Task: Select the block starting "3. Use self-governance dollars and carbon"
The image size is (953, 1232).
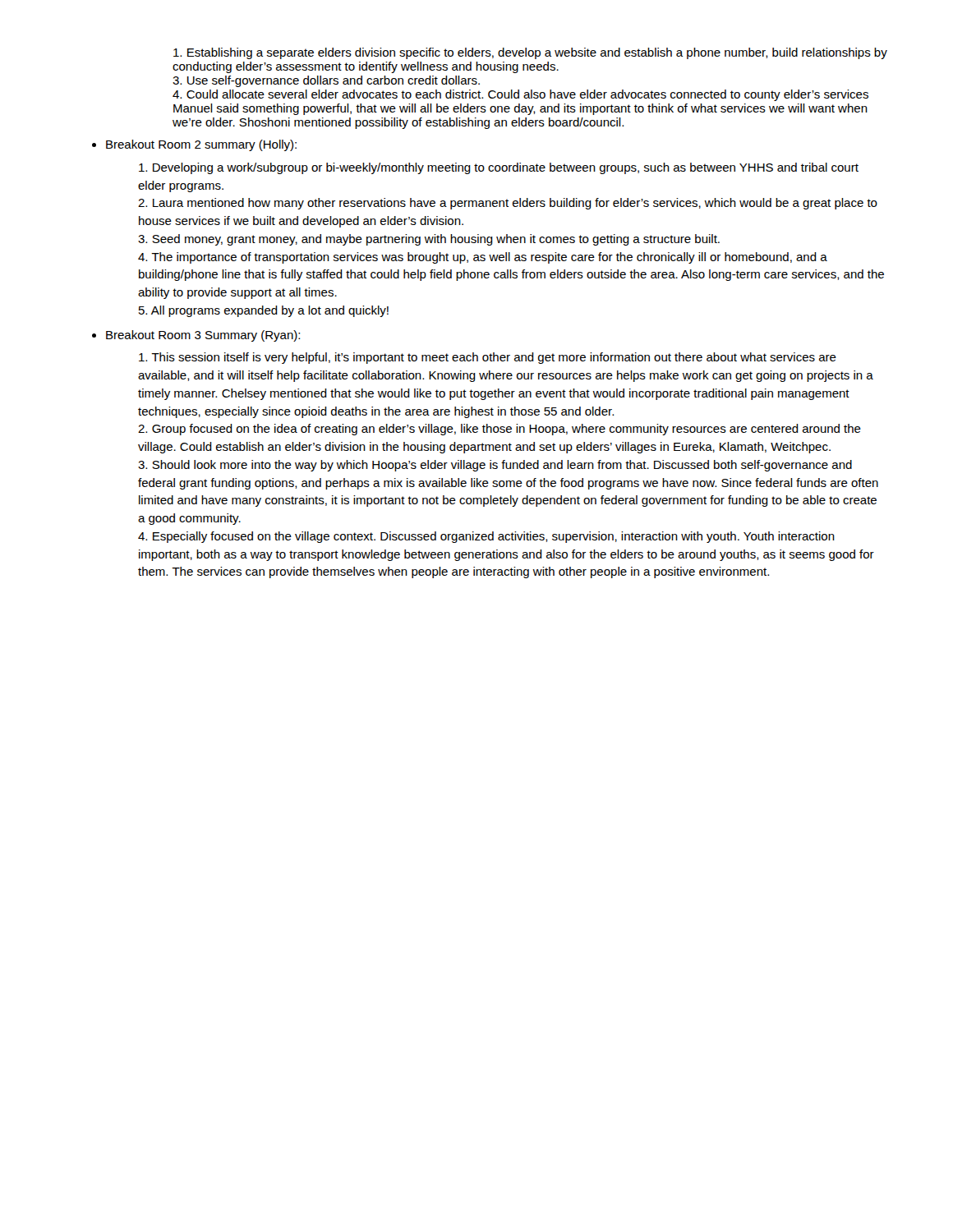Action: (530, 80)
